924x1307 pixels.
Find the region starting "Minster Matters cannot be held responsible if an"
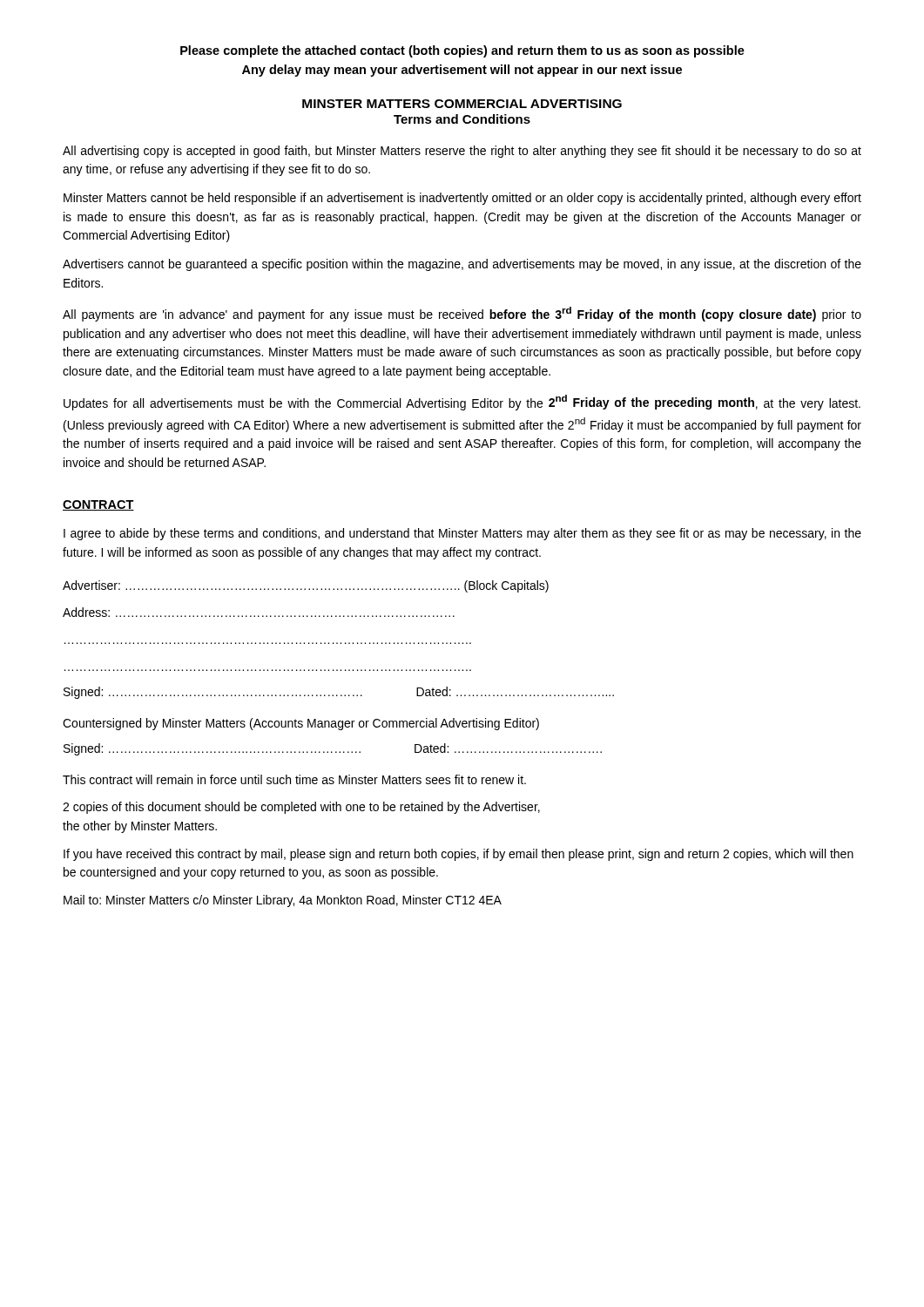[462, 217]
